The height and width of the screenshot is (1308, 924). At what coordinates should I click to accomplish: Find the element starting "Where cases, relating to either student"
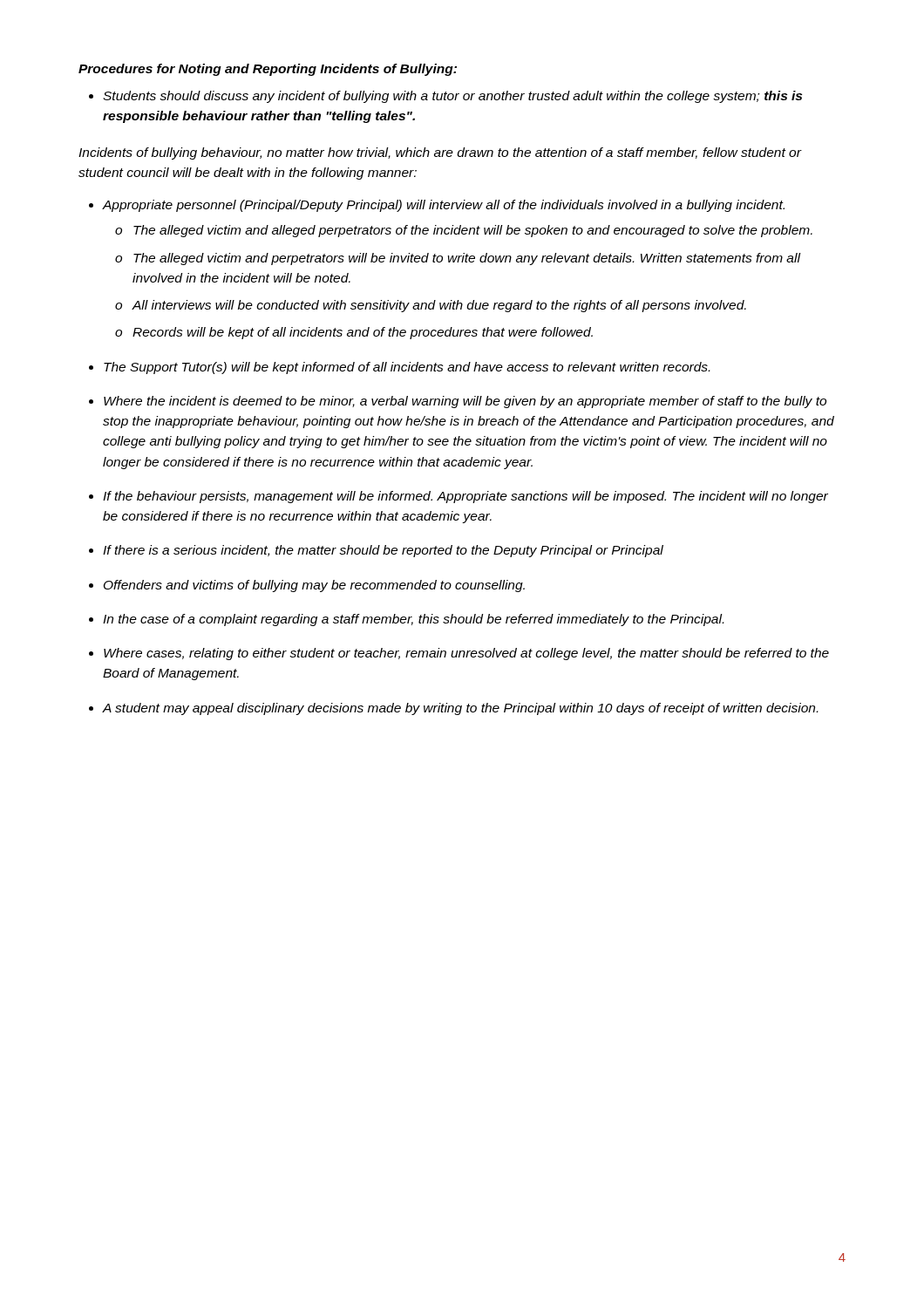[x=466, y=663]
